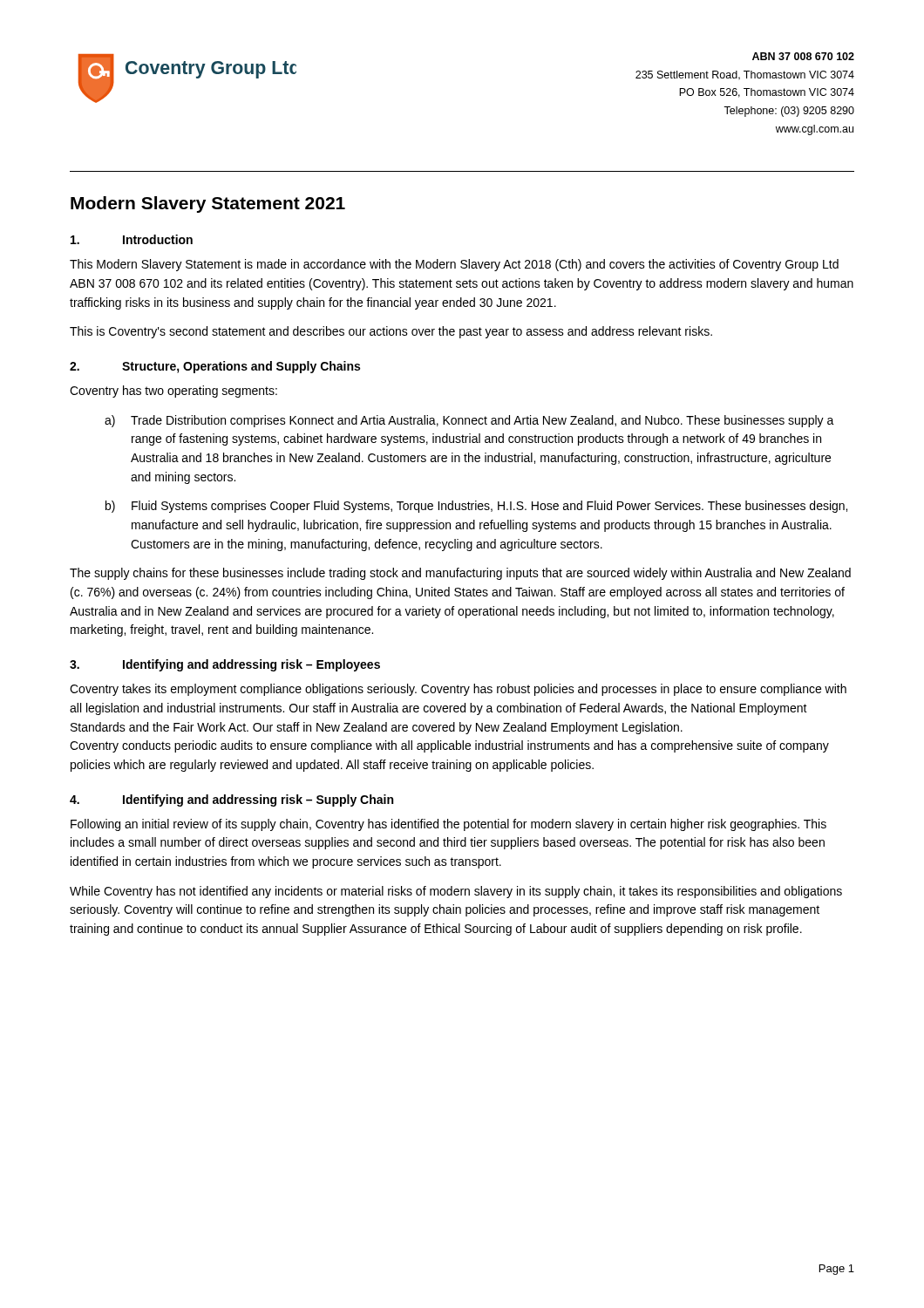The height and width of the screenshot is (1308, 924).
Task: Select the section header that says "2. Structure, Operations"
Action: click(x=215, y=366)
